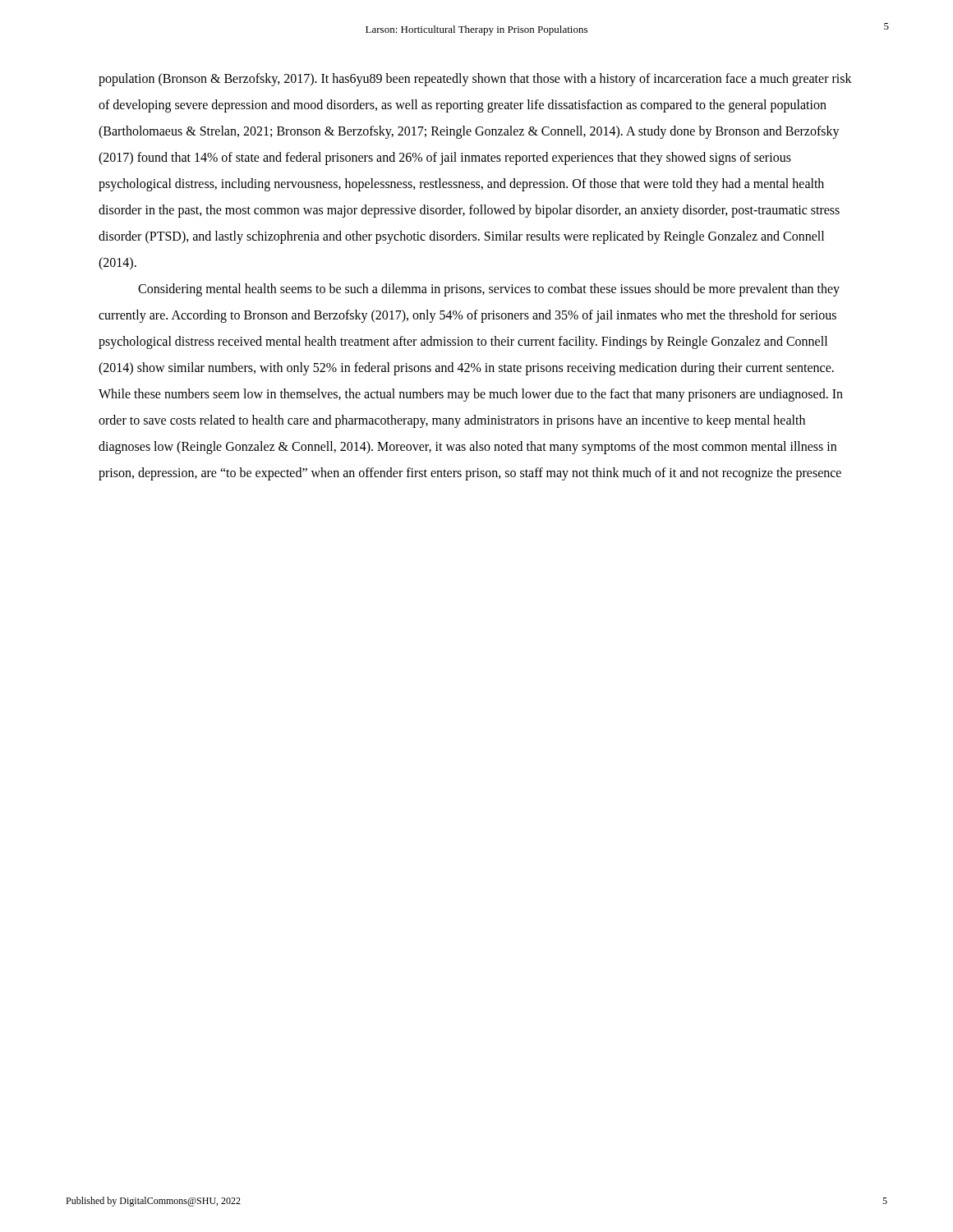Find the text block containing "population (Bronson & Berzofsky, 2017). It has6yu89 been"
953x1232 pixels.
[476, 276]
